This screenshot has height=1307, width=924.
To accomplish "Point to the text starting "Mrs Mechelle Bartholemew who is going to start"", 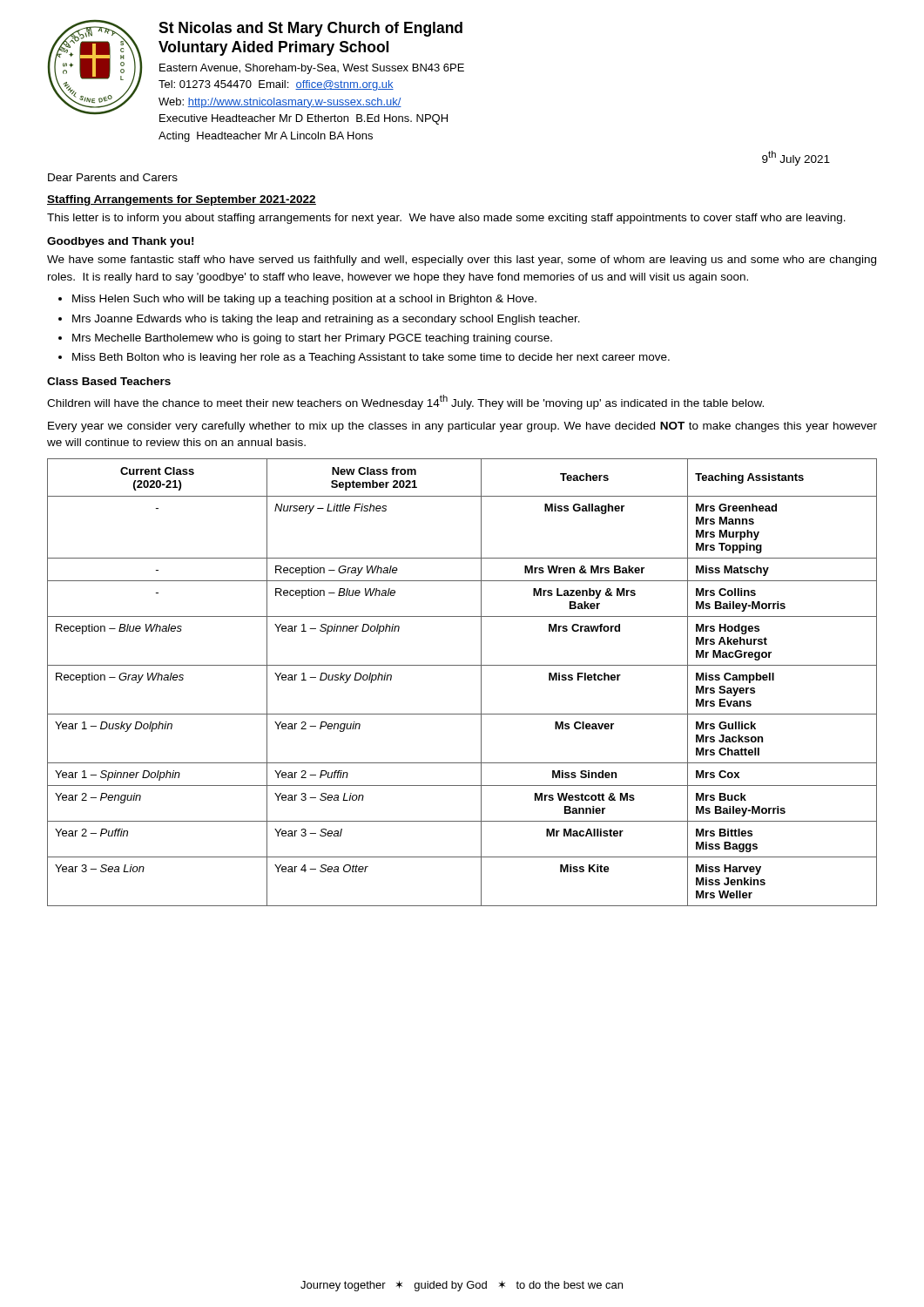I will (x=312, y=338).
